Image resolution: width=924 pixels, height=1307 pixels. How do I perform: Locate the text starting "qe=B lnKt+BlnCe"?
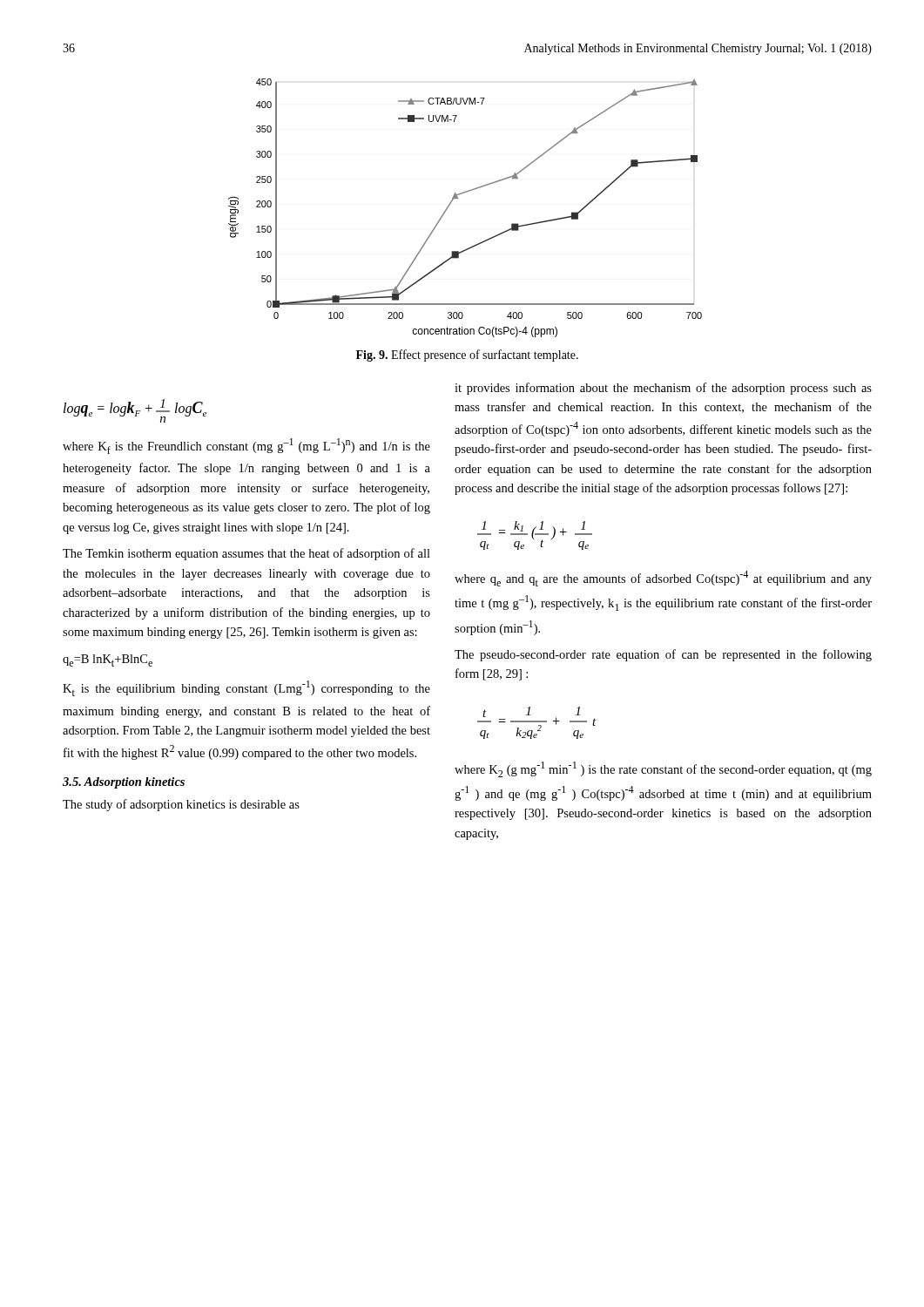point(108,660)
